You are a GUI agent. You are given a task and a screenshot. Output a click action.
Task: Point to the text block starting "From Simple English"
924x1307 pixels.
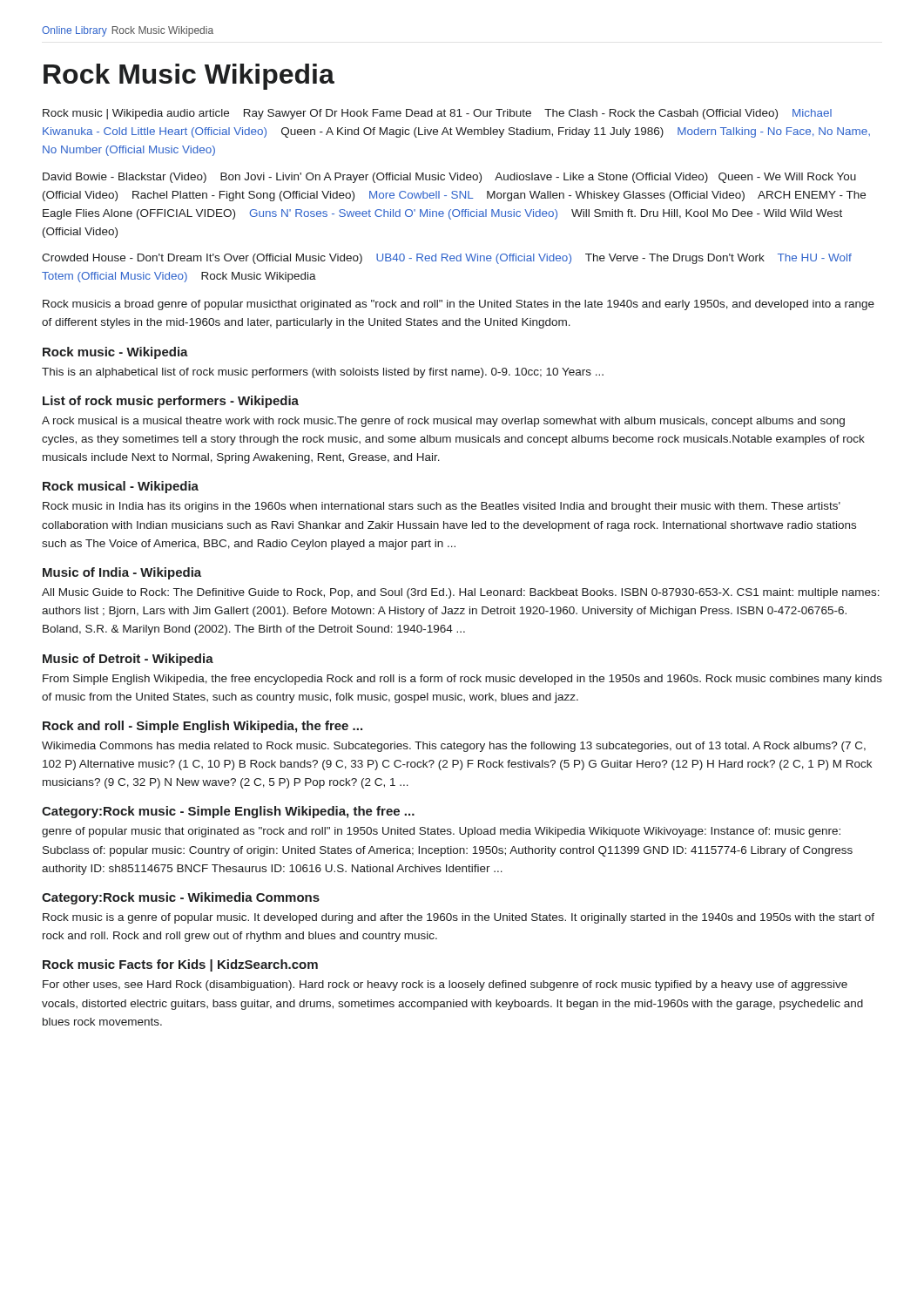462,687
